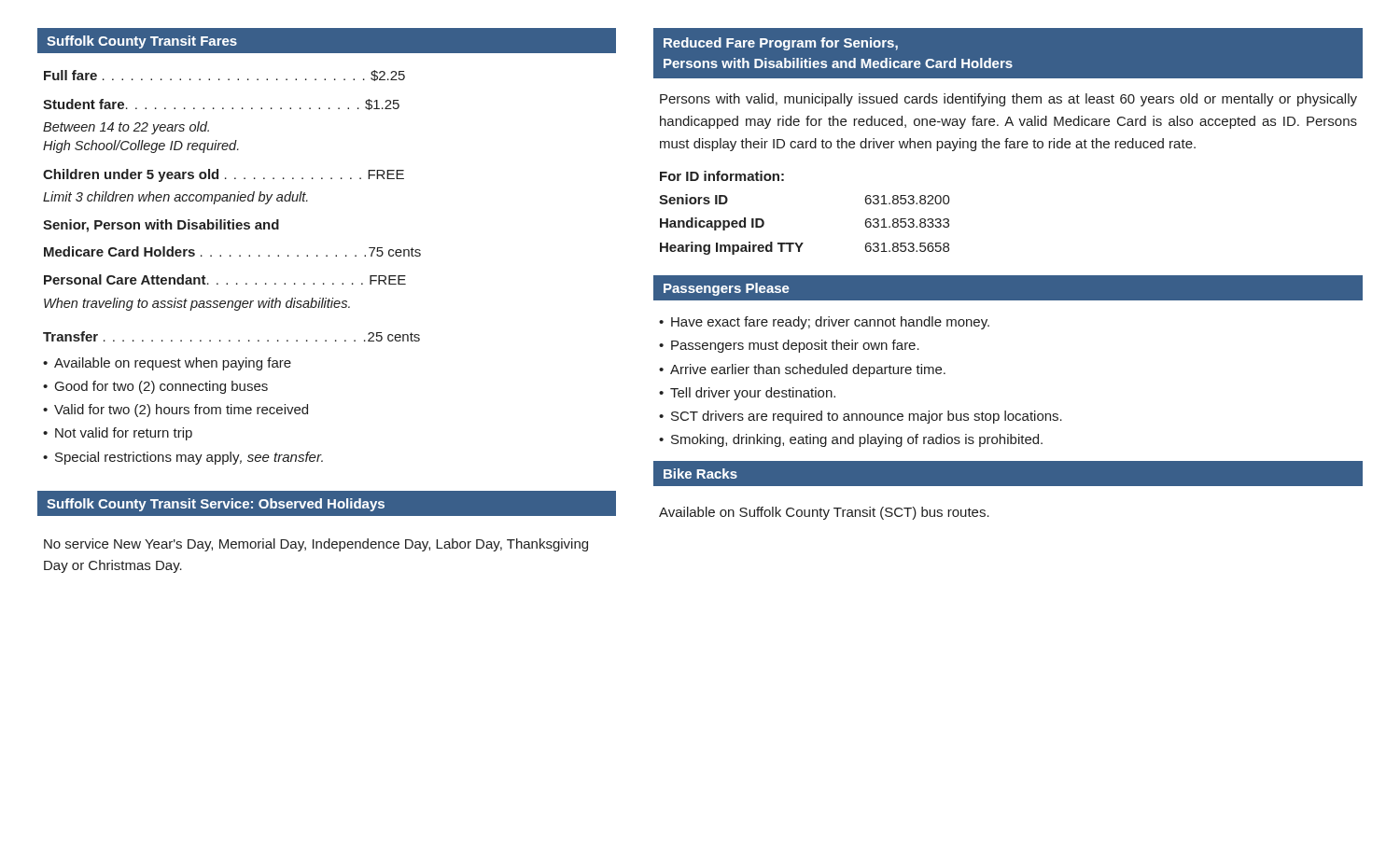Select the block starting "Suffolk County Transit Service: Observed Holidays"

coord(216,503)
